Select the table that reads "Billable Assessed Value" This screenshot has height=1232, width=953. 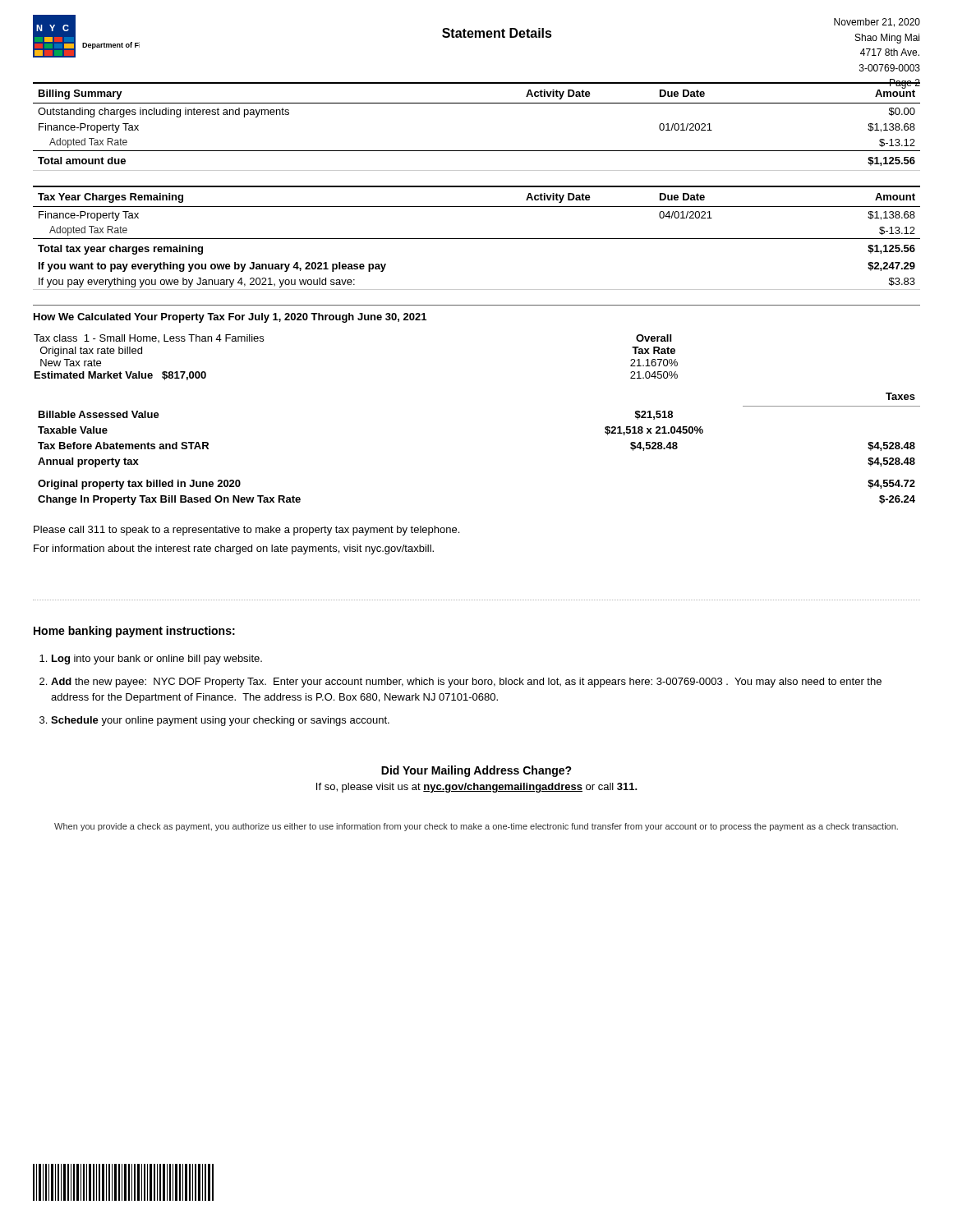tap(476, 448)
